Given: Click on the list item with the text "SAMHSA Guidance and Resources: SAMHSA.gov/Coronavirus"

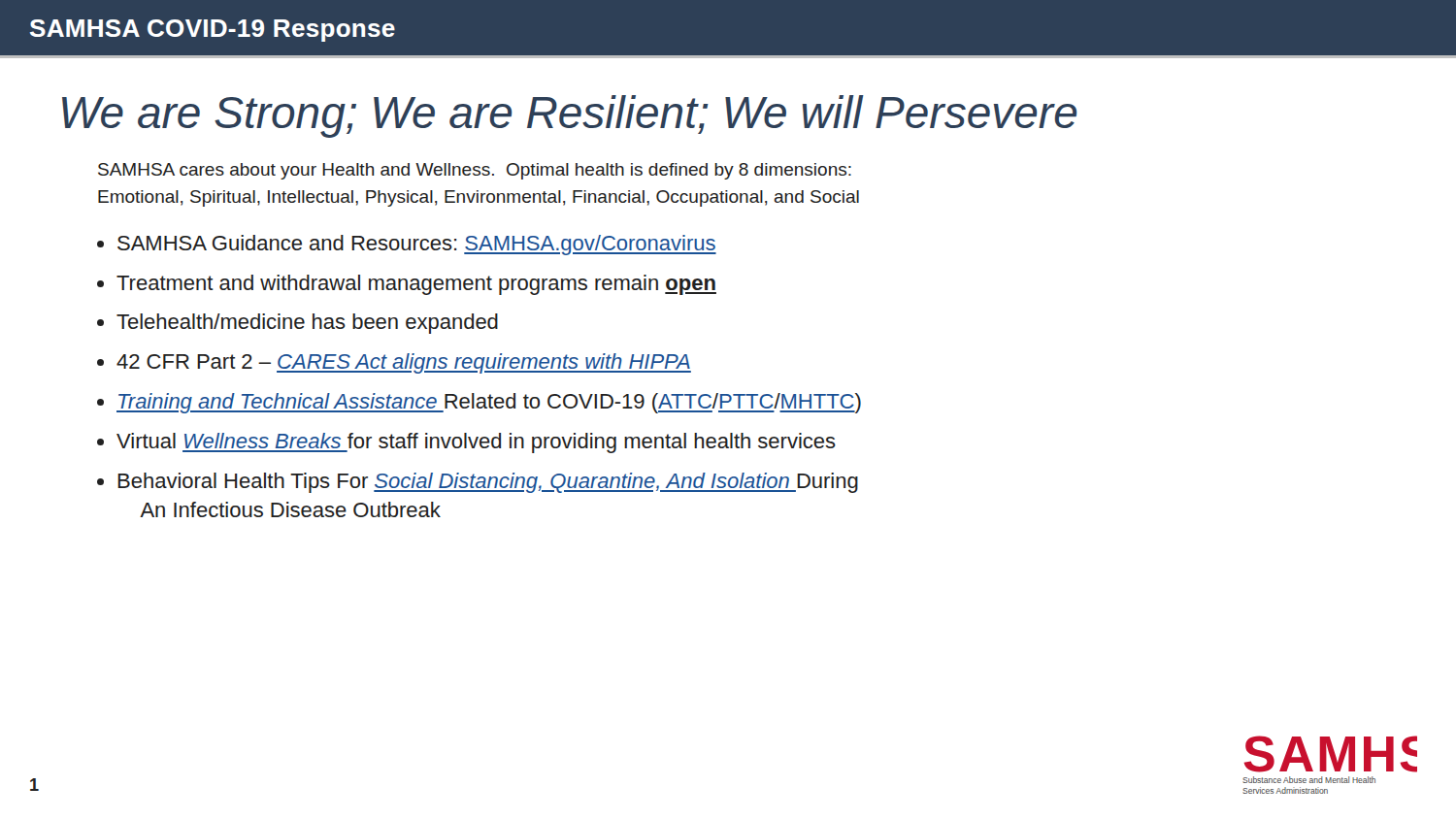Looking at the screenshot, I should [x=417, y=245].
